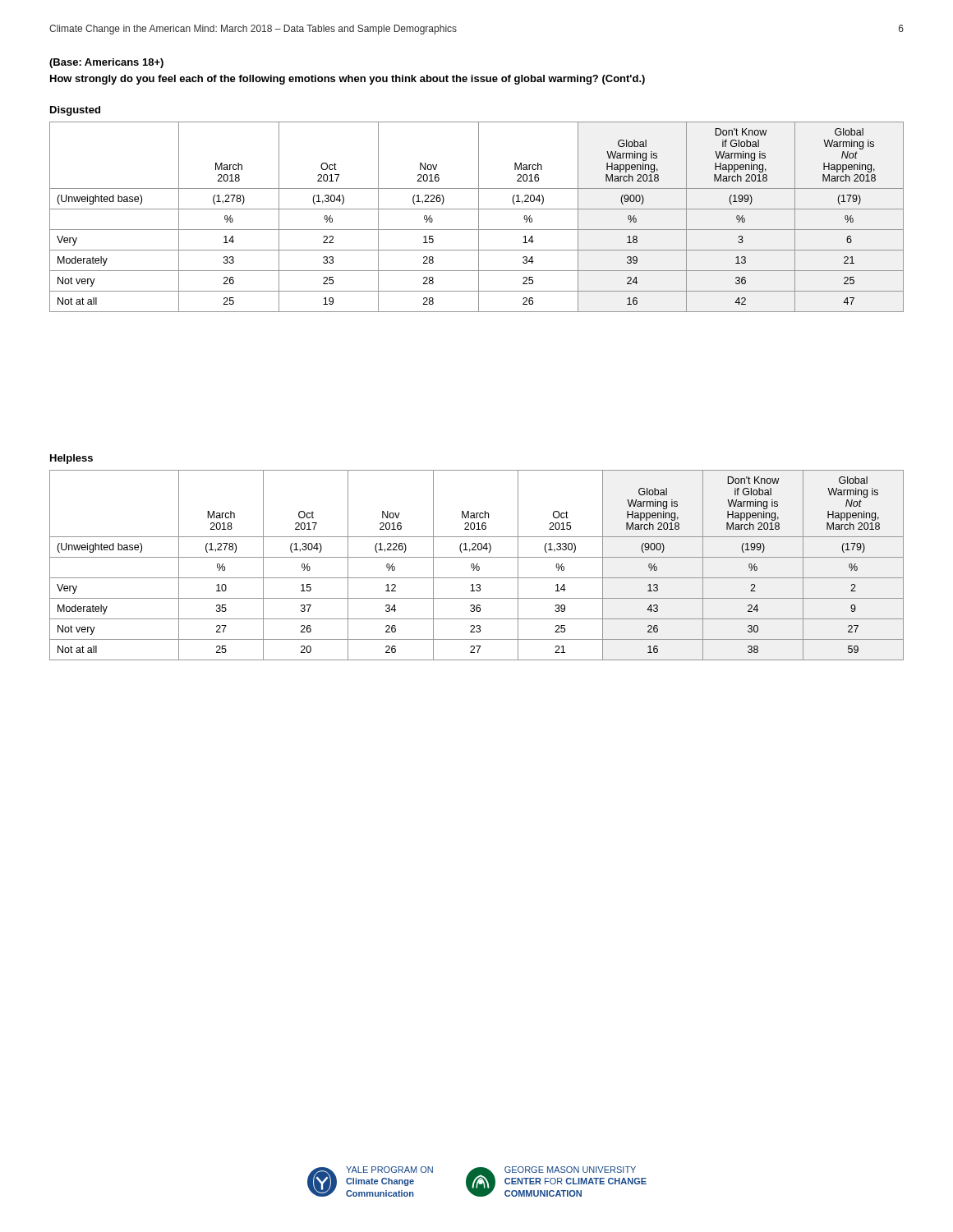Image resolution: width=953 pixels, height=1232 pixels.
Task: Select the text block containing "How strongly do you feel"
Action: (347, 78)
